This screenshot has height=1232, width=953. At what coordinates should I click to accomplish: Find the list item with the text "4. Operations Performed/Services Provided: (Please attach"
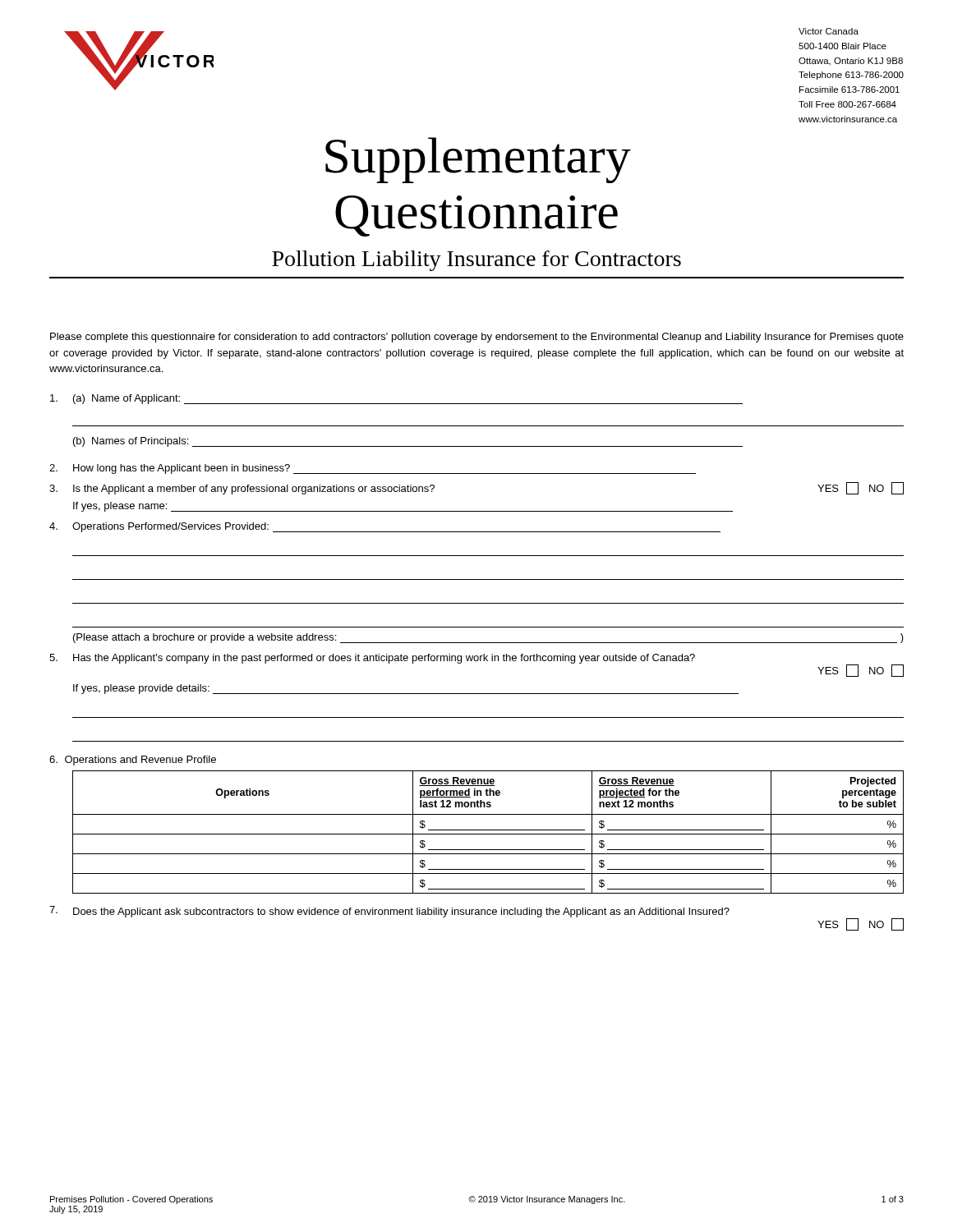(476, 581)
